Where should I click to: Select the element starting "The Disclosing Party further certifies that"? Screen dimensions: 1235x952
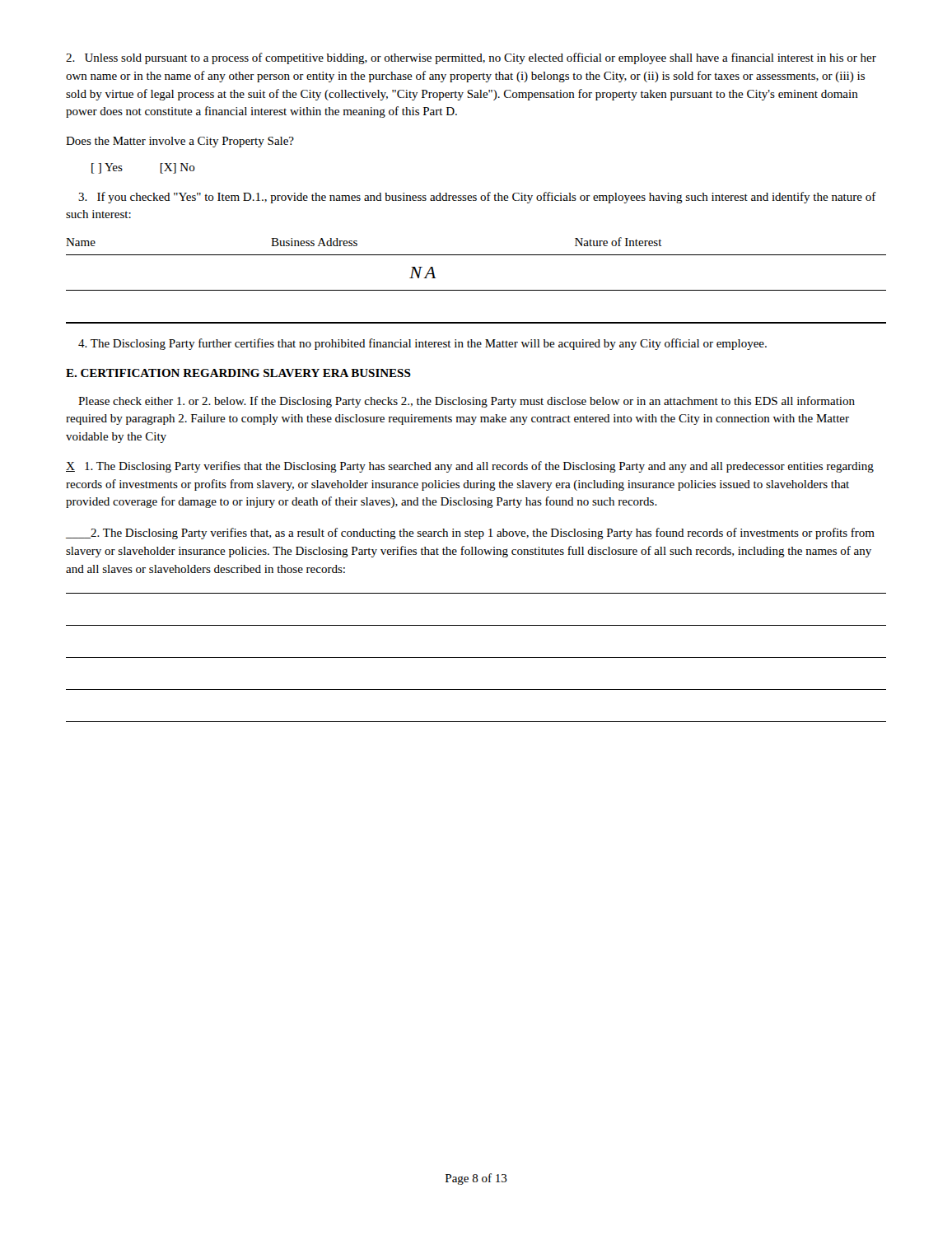(x=417, y=343)
